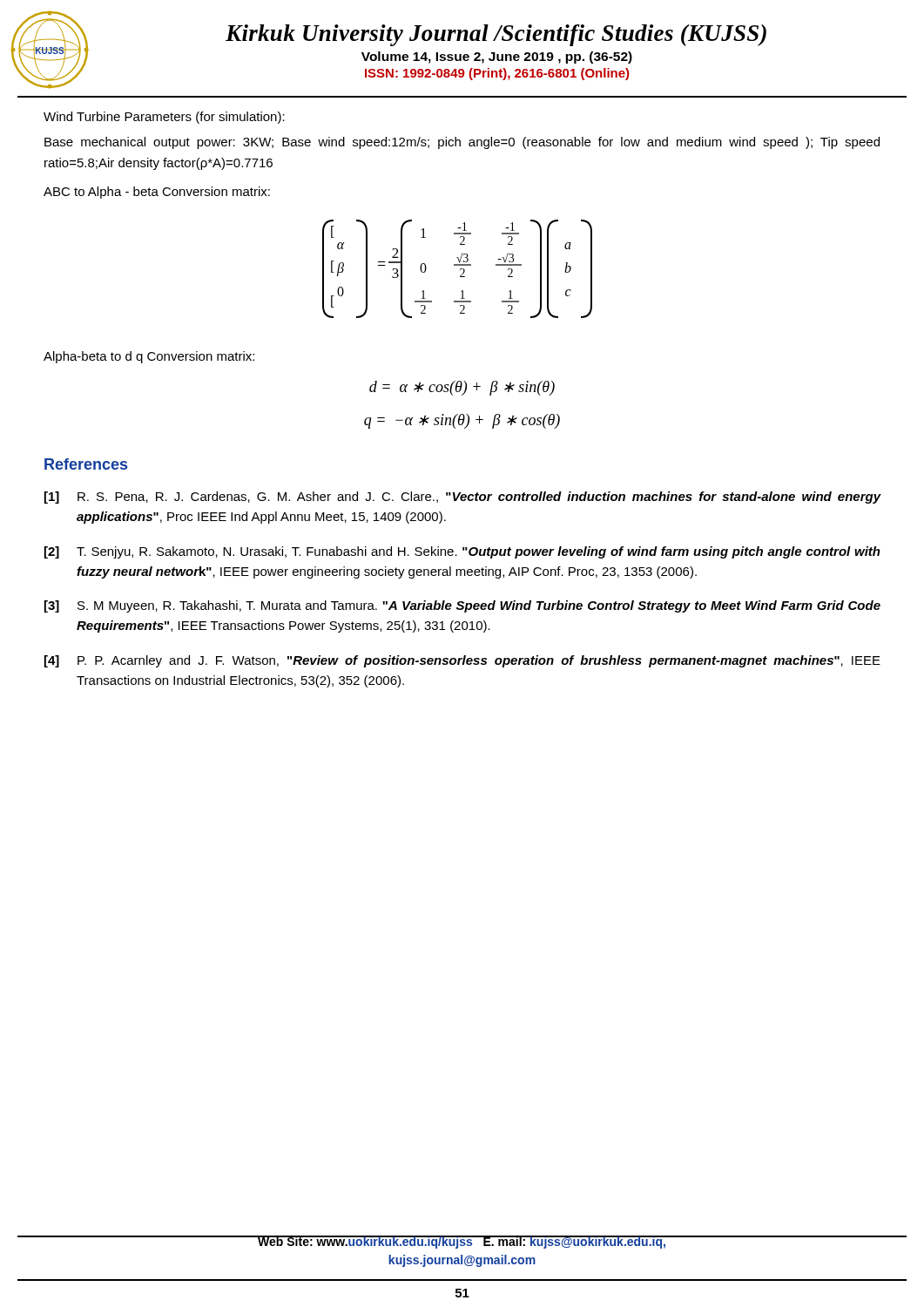Find the block on this page that starts "Wind Turbine Parameters (for"
This screenshot has width=924, height=1307.
pyautogui.click(x=164, y=116)
